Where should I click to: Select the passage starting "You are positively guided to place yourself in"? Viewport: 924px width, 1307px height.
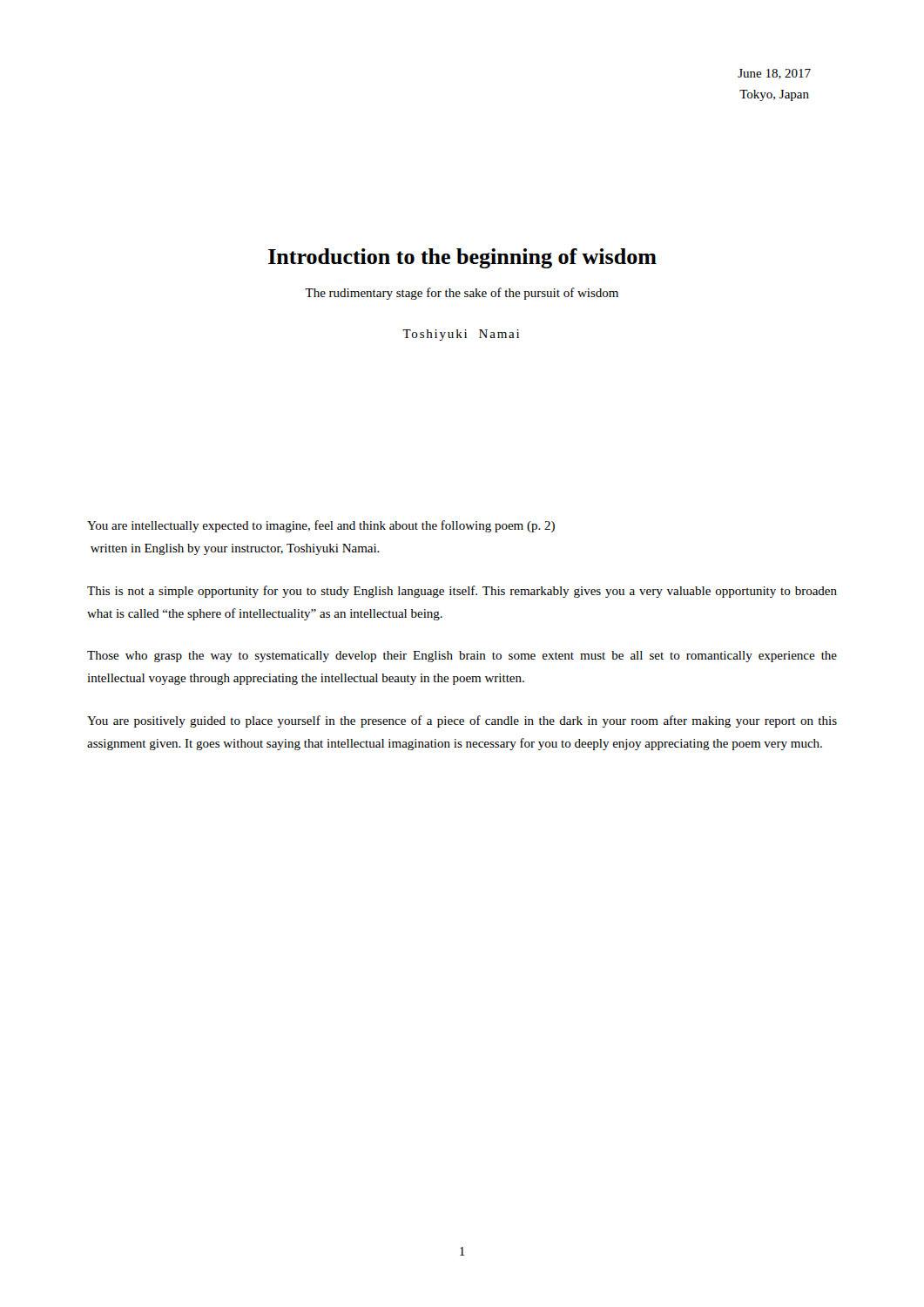[x=462, y=732]
